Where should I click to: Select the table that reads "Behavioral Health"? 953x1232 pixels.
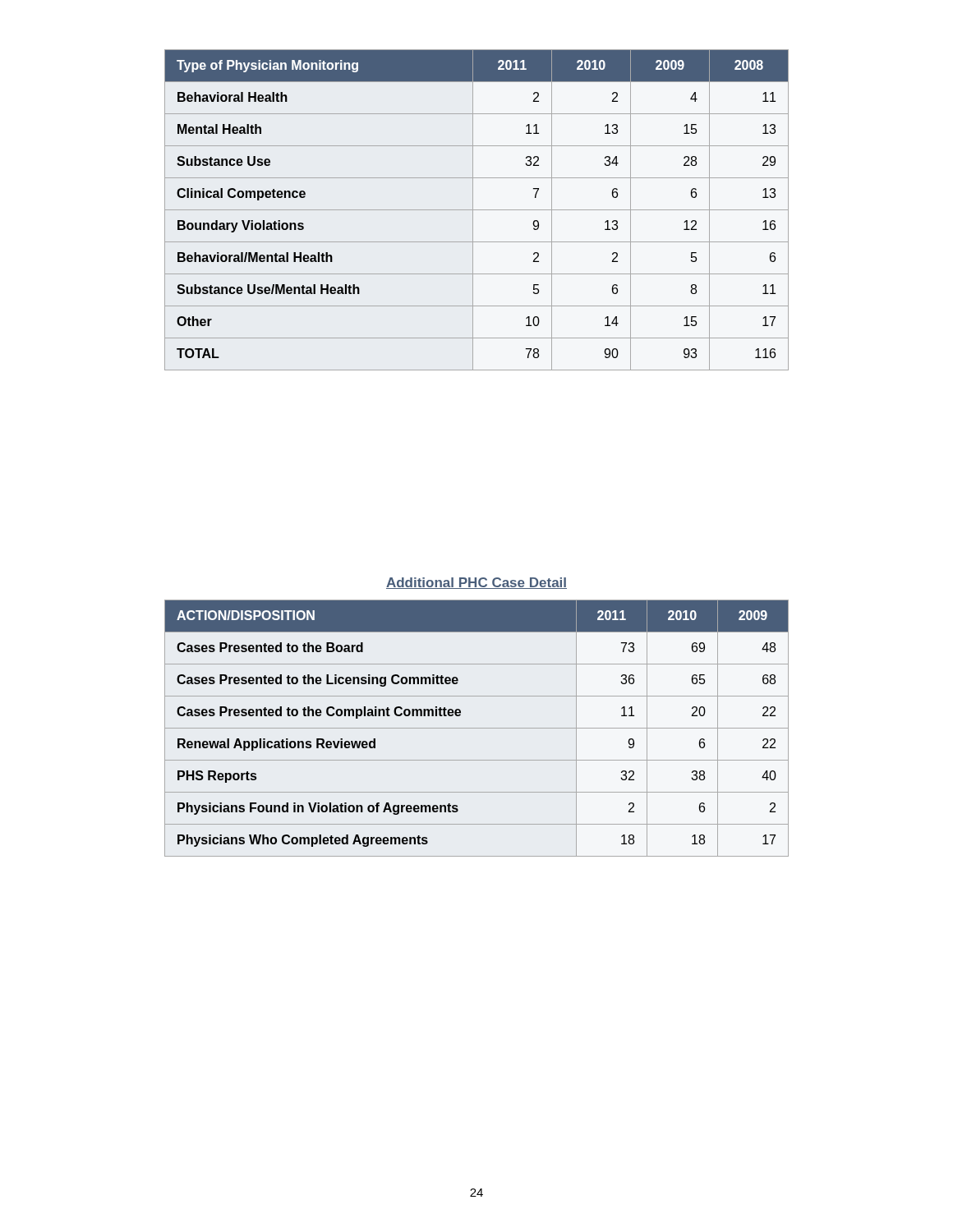(x=476, y=210)
